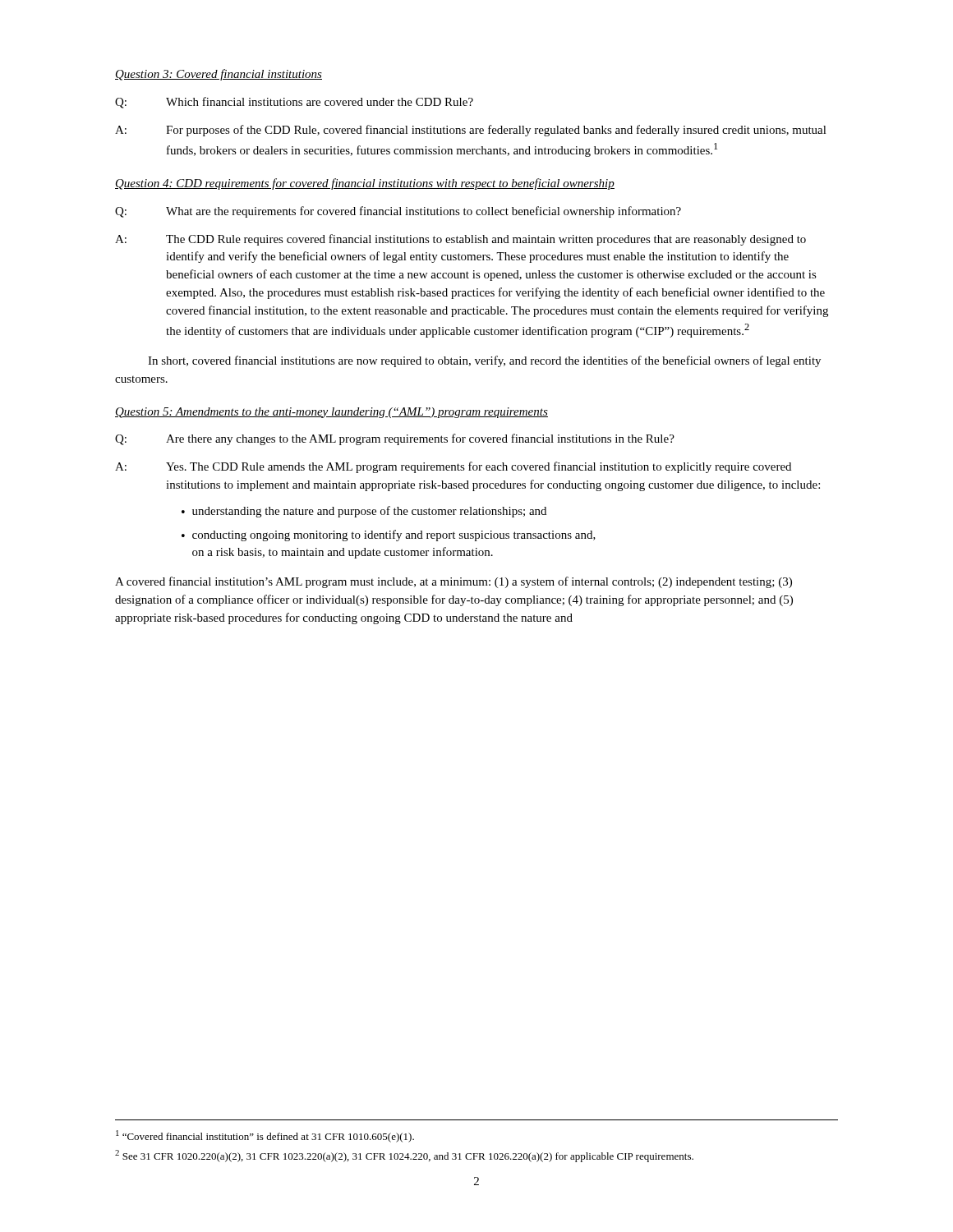Locate the text block containing "Q: What are the requirements for covered financial"
The height and width of the screenshot is (1232, 953).
click(x=398, y=212)
